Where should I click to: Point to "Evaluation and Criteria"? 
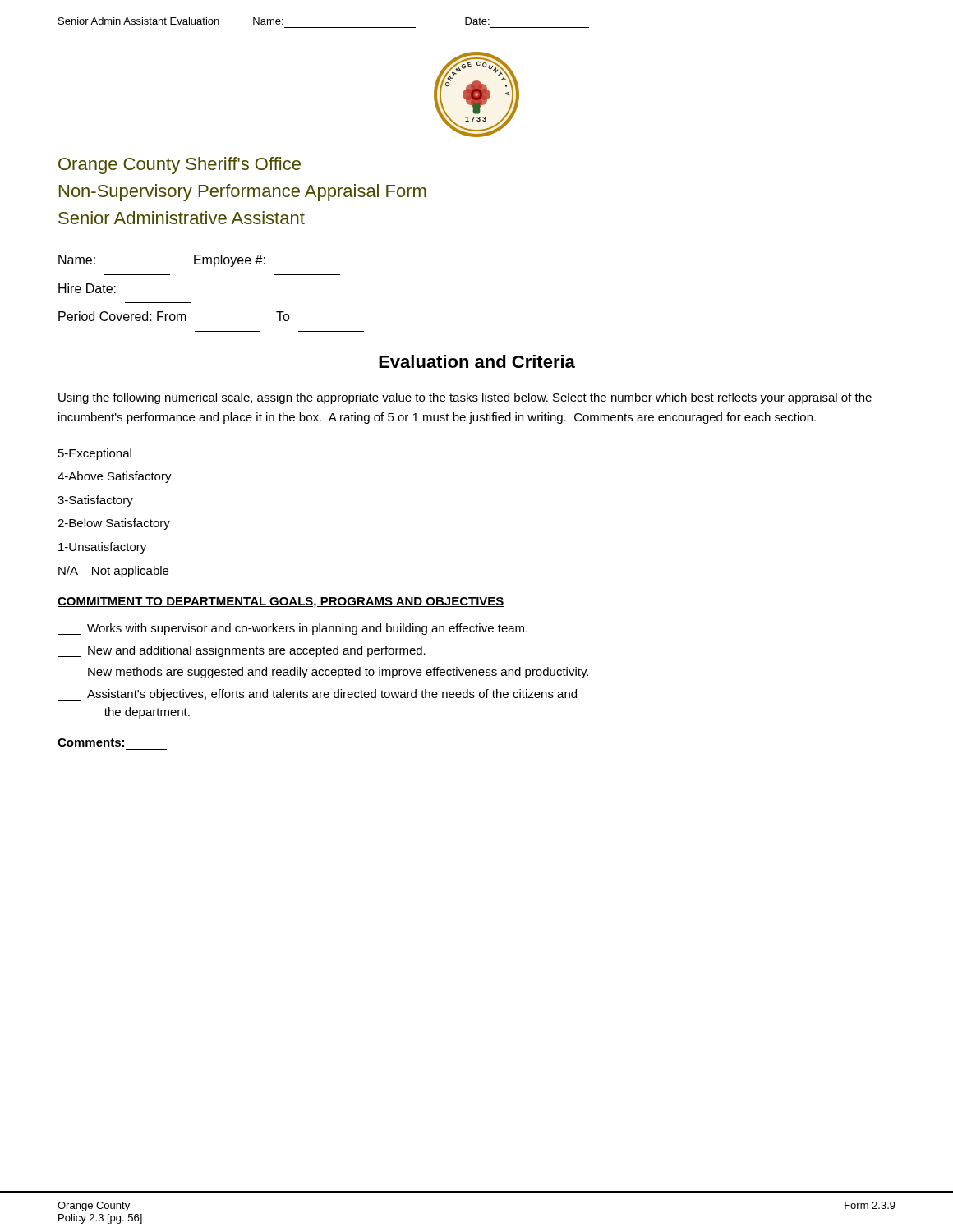coord(476,362)
